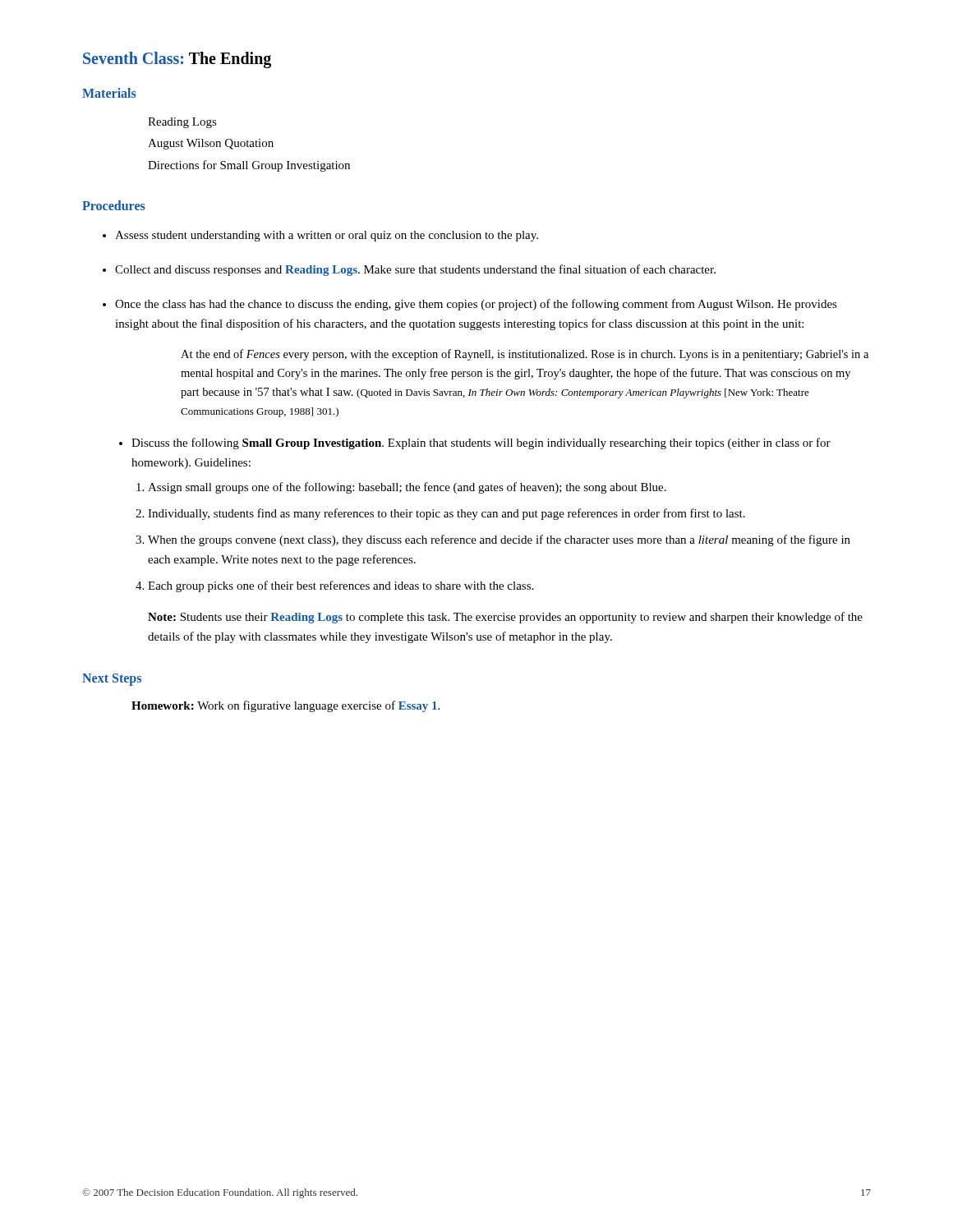Select the list item with the text "Assign small groups one of the"
This screenshot has height=1232, width=953.
click(x=407, y=487)
